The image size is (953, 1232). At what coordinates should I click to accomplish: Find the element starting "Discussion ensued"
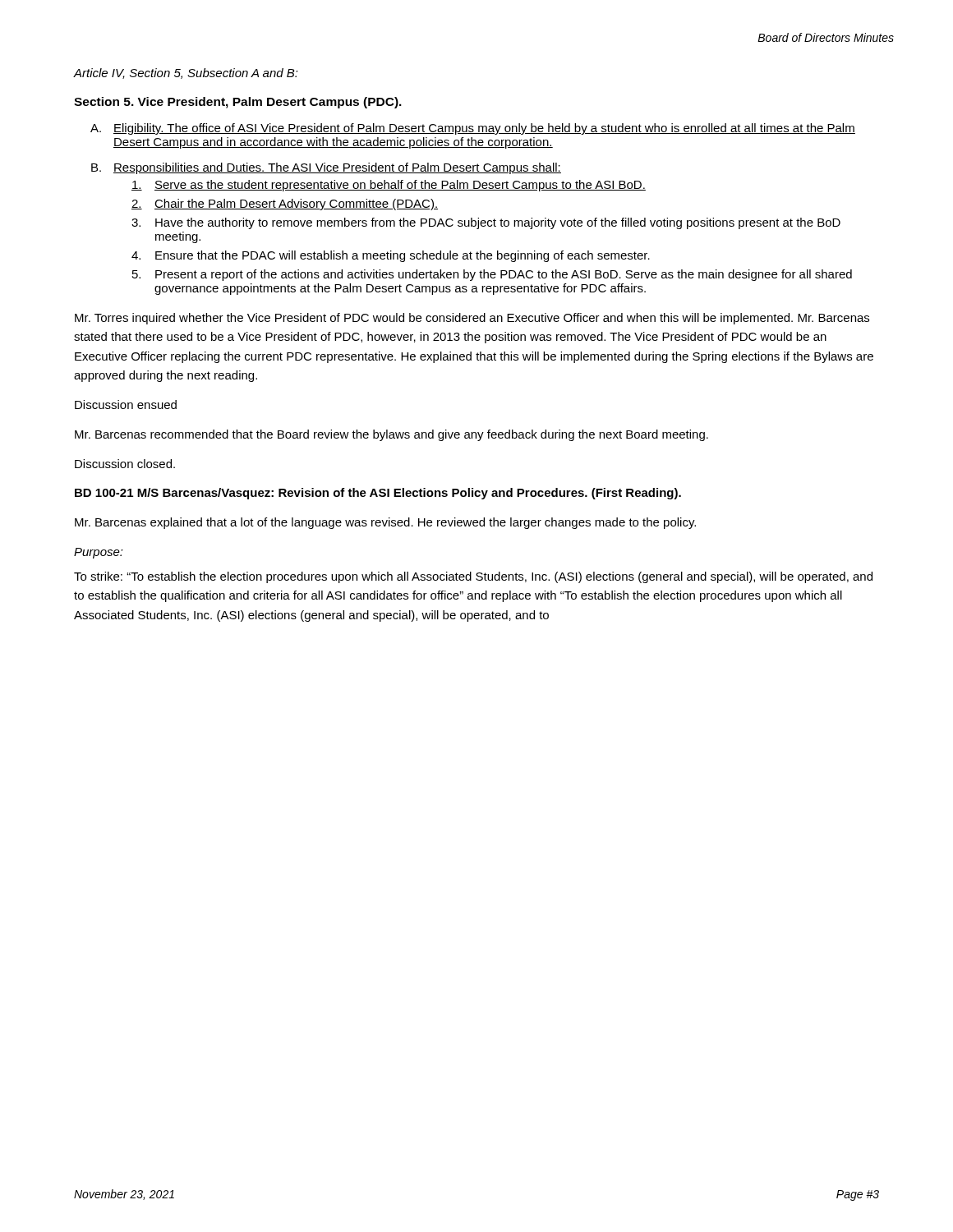coord(126,405)
